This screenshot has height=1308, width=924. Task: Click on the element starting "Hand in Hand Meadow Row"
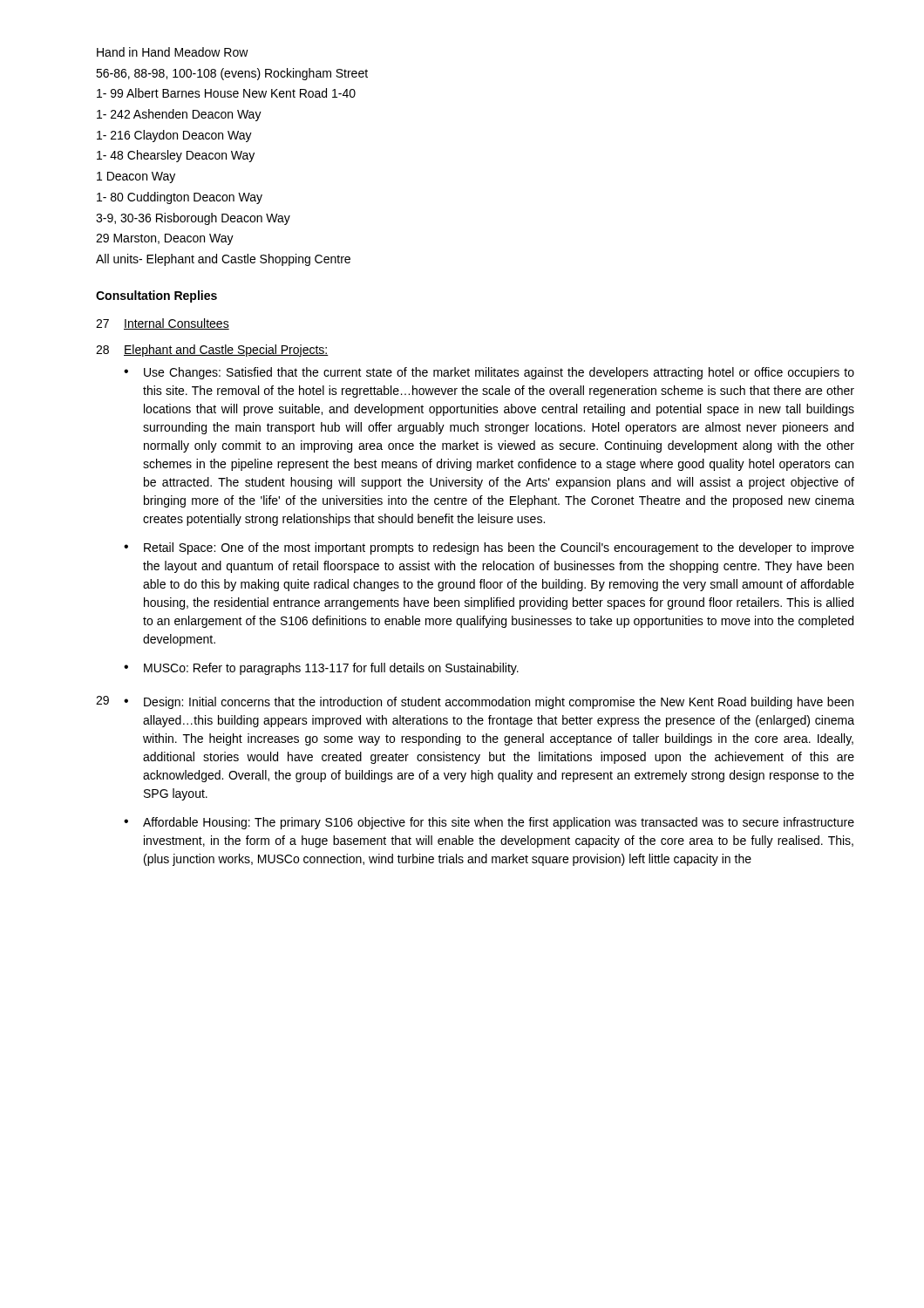click(172, 52)
